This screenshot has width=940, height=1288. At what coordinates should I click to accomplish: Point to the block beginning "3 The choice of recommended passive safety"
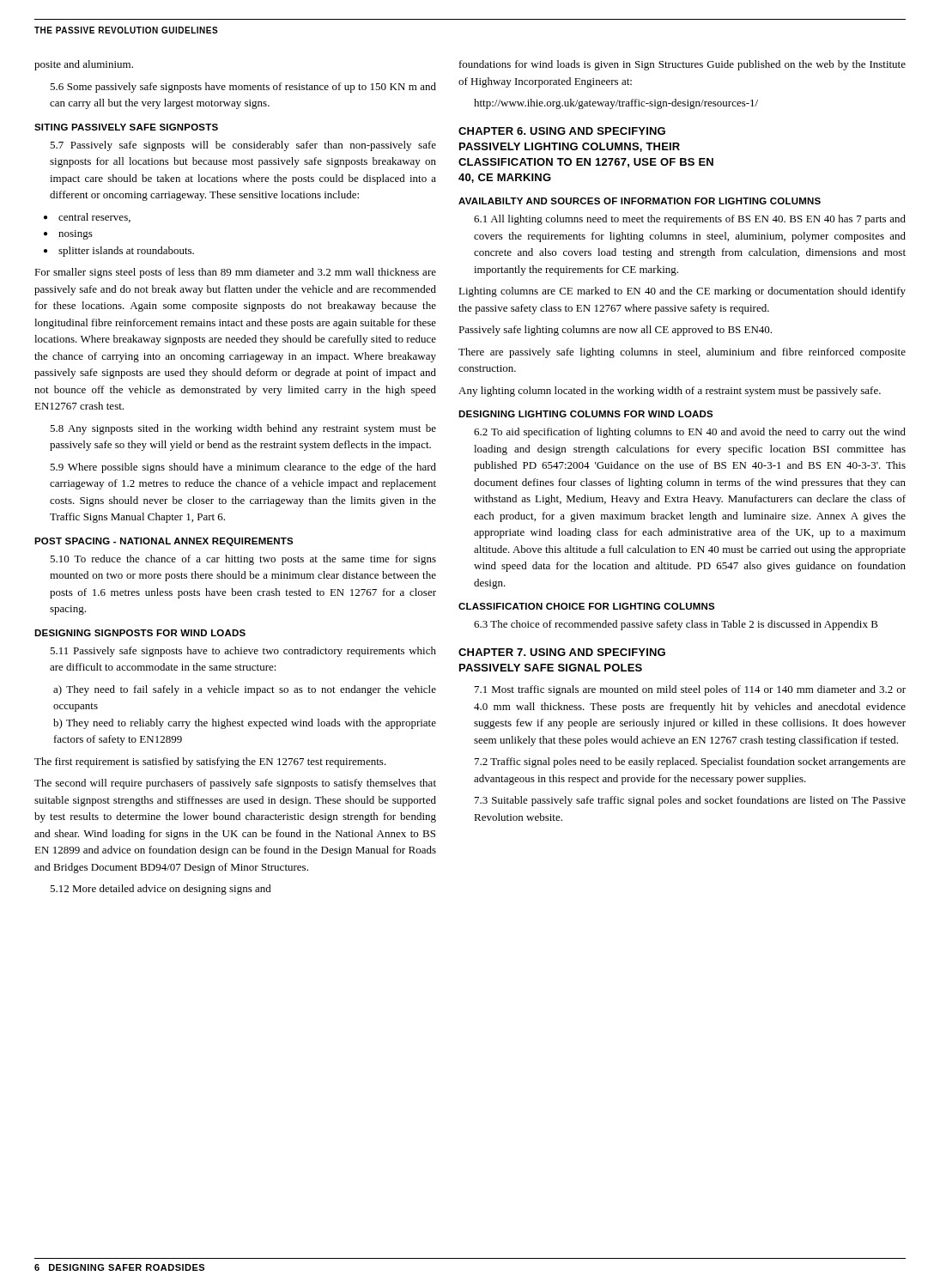click(x=690, y=624)
